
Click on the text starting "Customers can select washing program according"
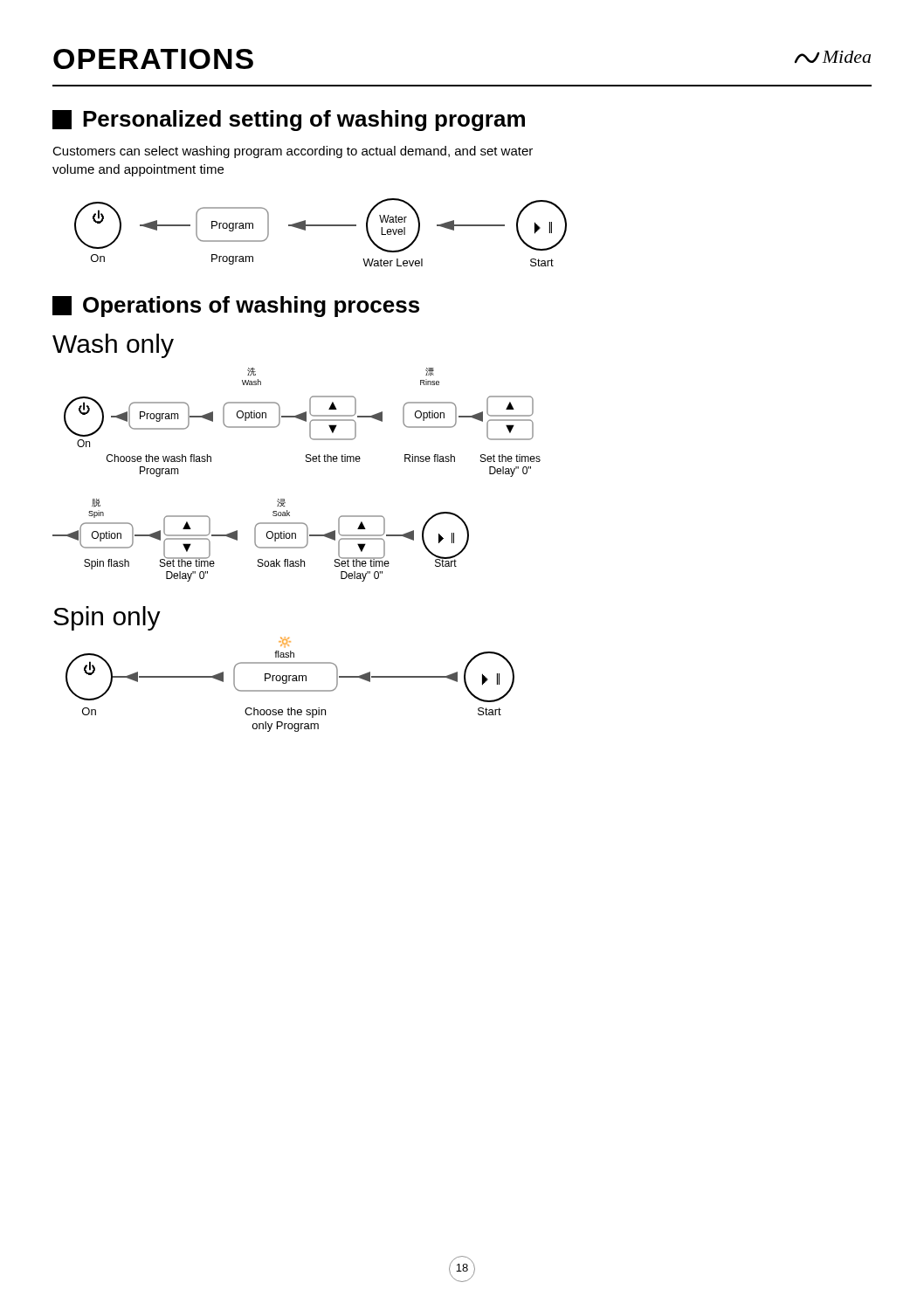(x=293, y=160)
